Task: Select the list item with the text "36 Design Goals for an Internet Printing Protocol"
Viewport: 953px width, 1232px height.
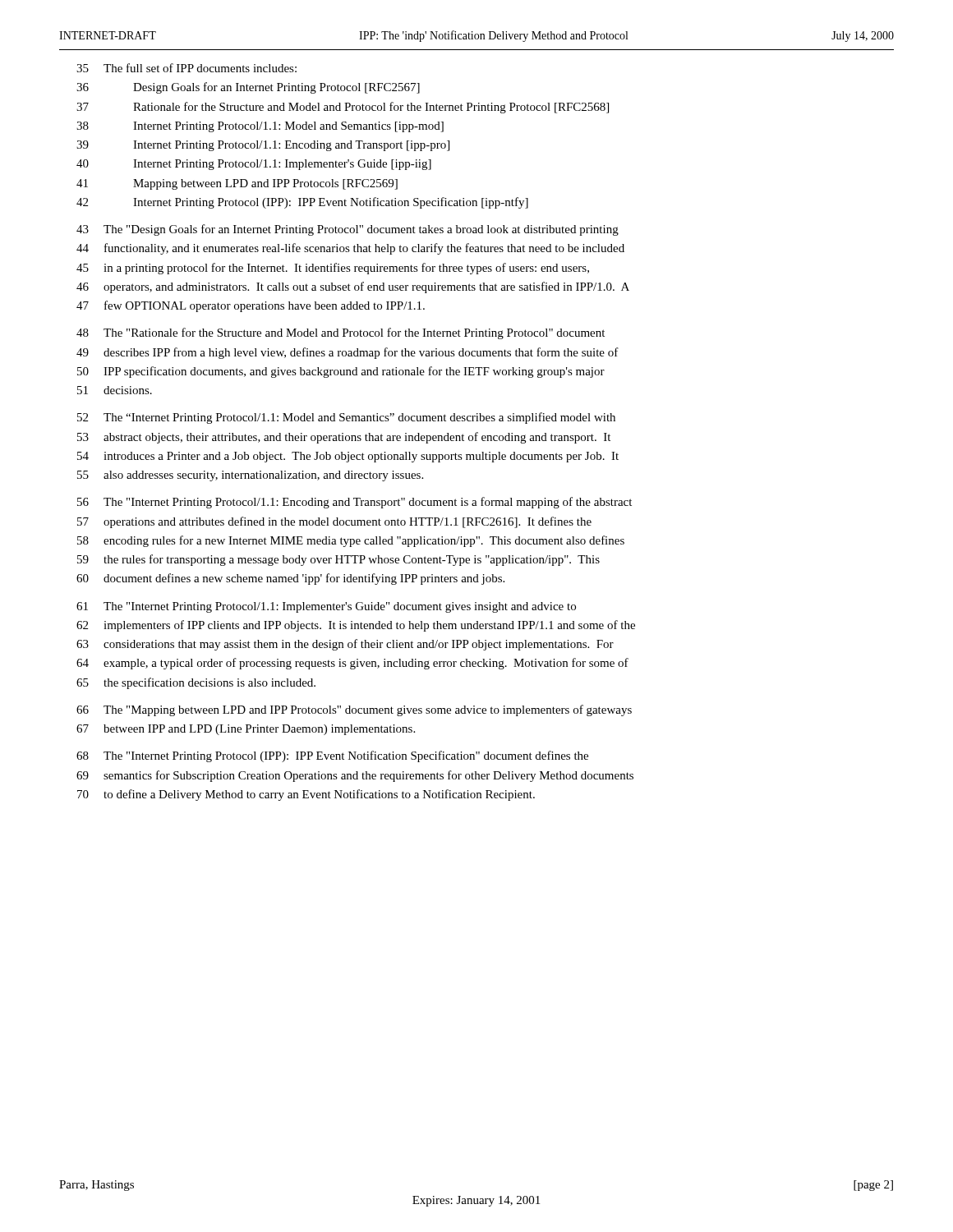Action: point(248,88)
